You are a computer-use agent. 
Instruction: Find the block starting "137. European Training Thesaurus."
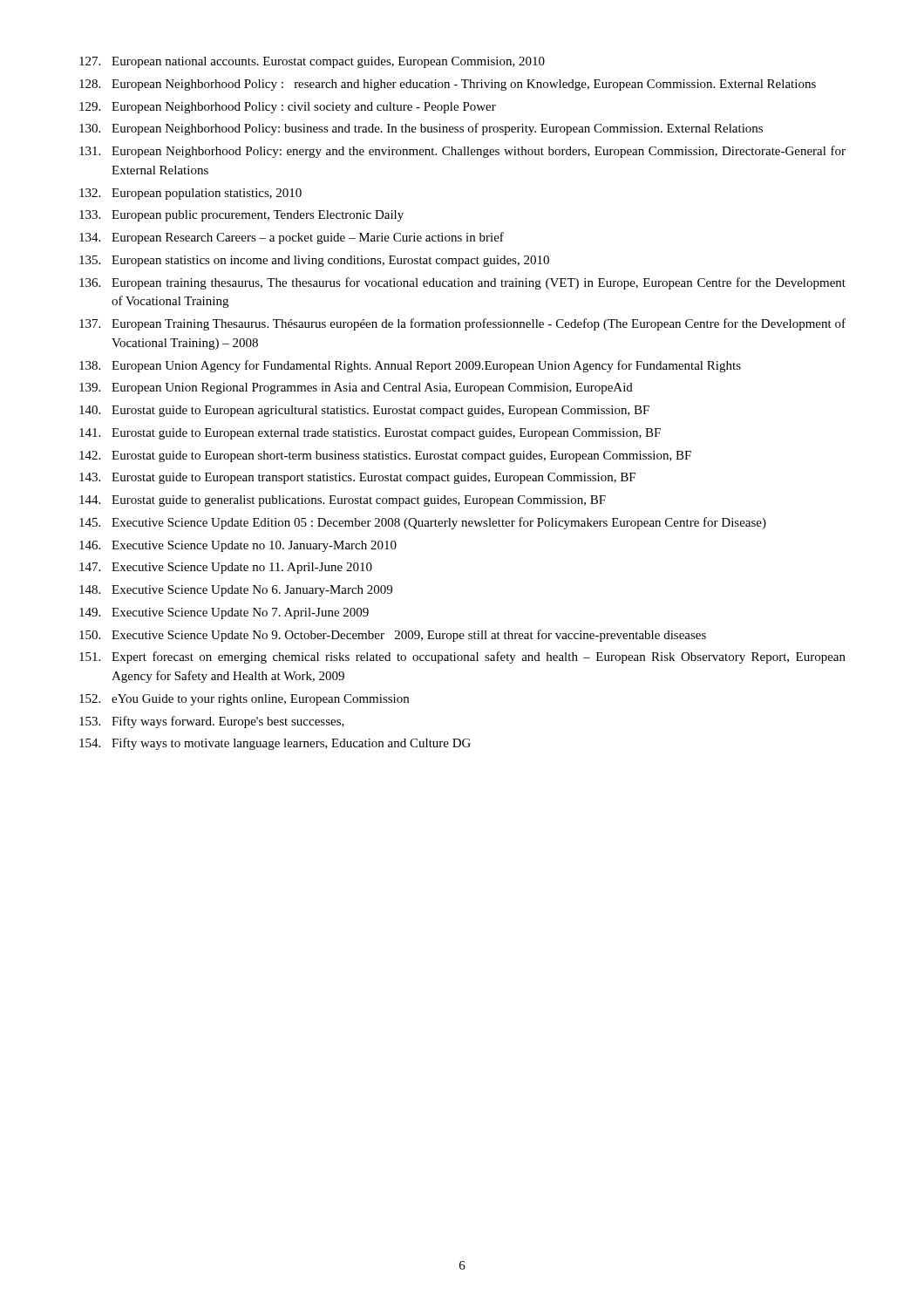(462, 334)
